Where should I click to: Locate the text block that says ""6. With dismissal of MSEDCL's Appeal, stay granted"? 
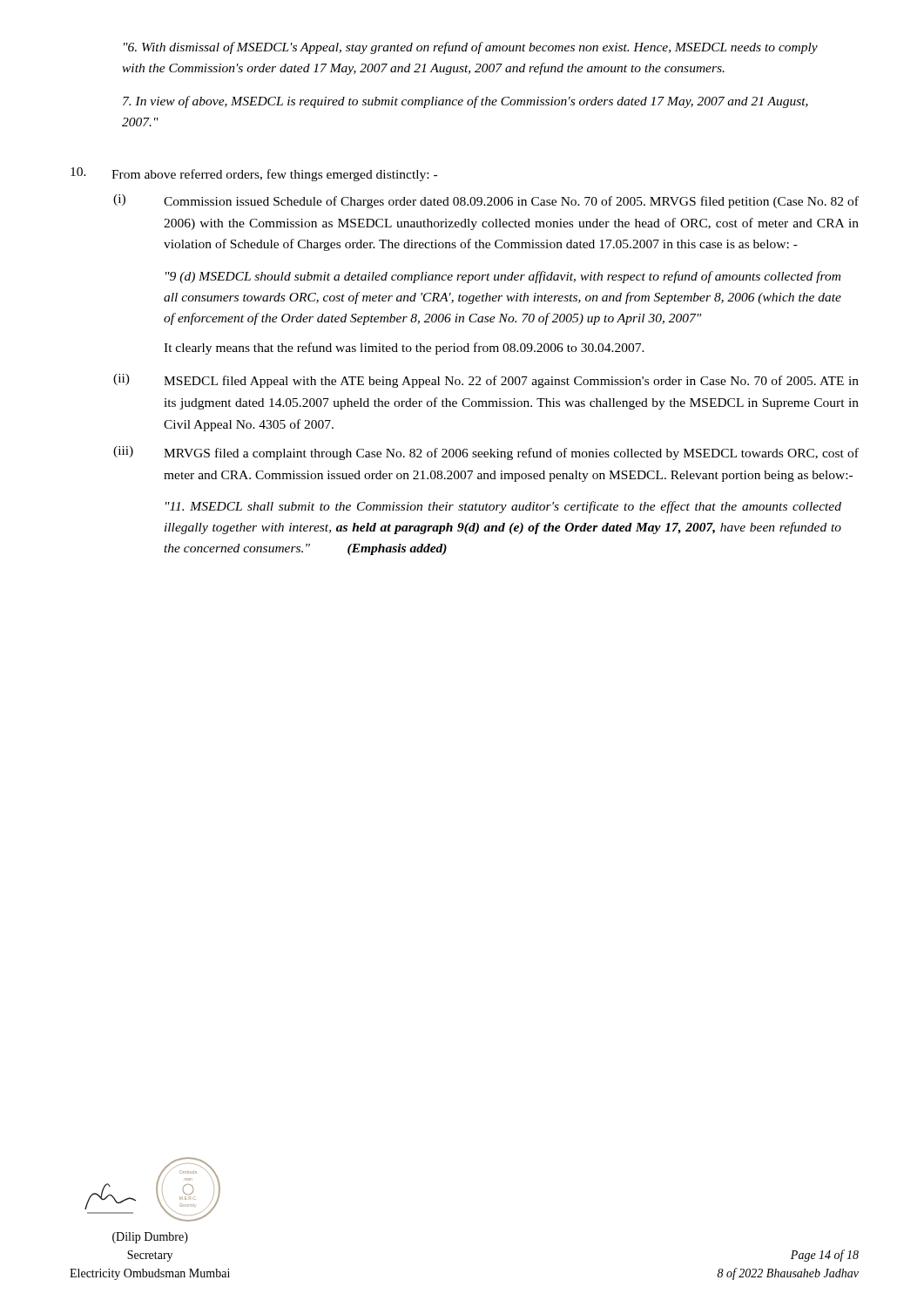pos(470,57)
